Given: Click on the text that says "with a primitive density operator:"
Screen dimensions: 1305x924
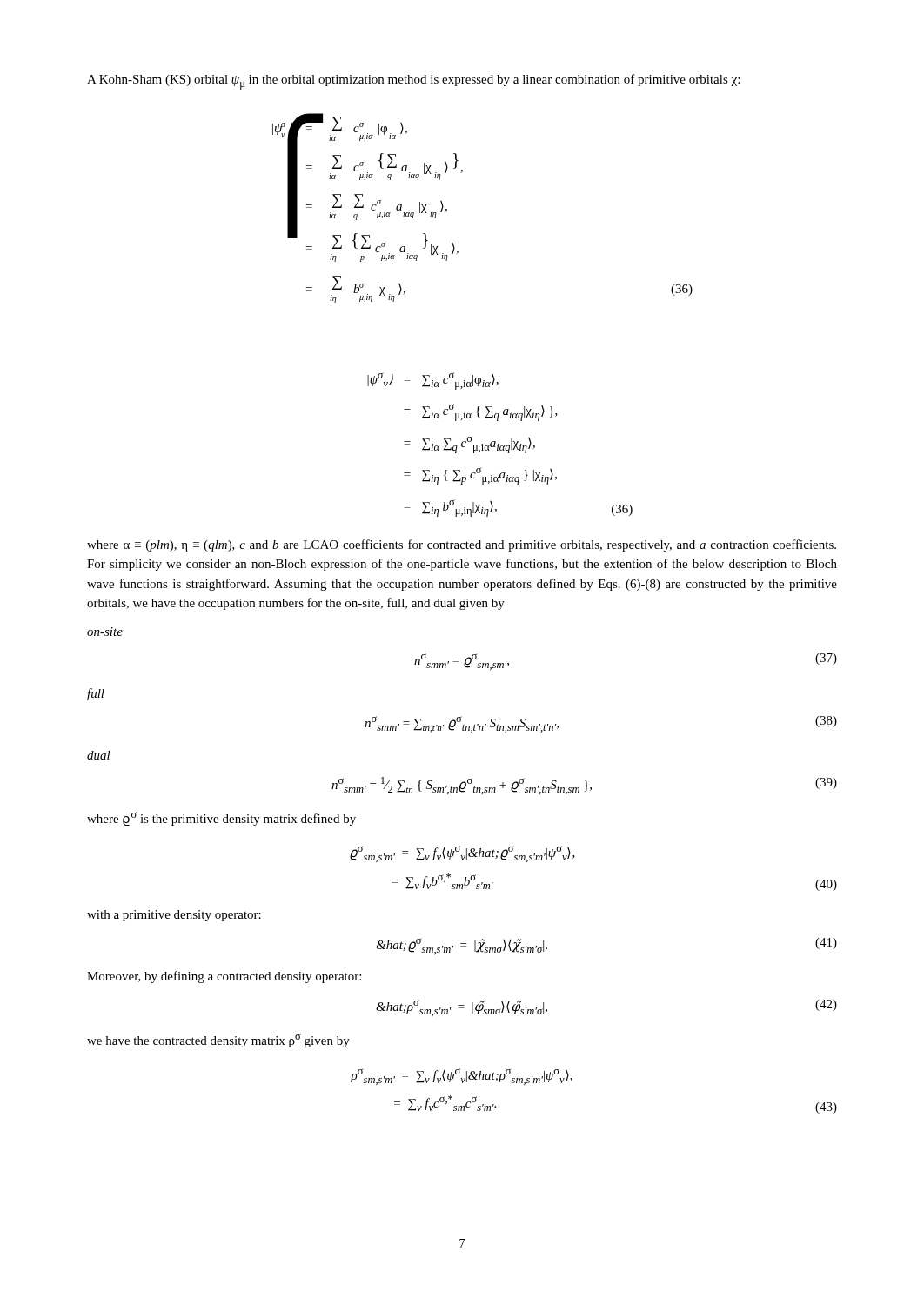Looking at the screenshot, I should [174, 914].
